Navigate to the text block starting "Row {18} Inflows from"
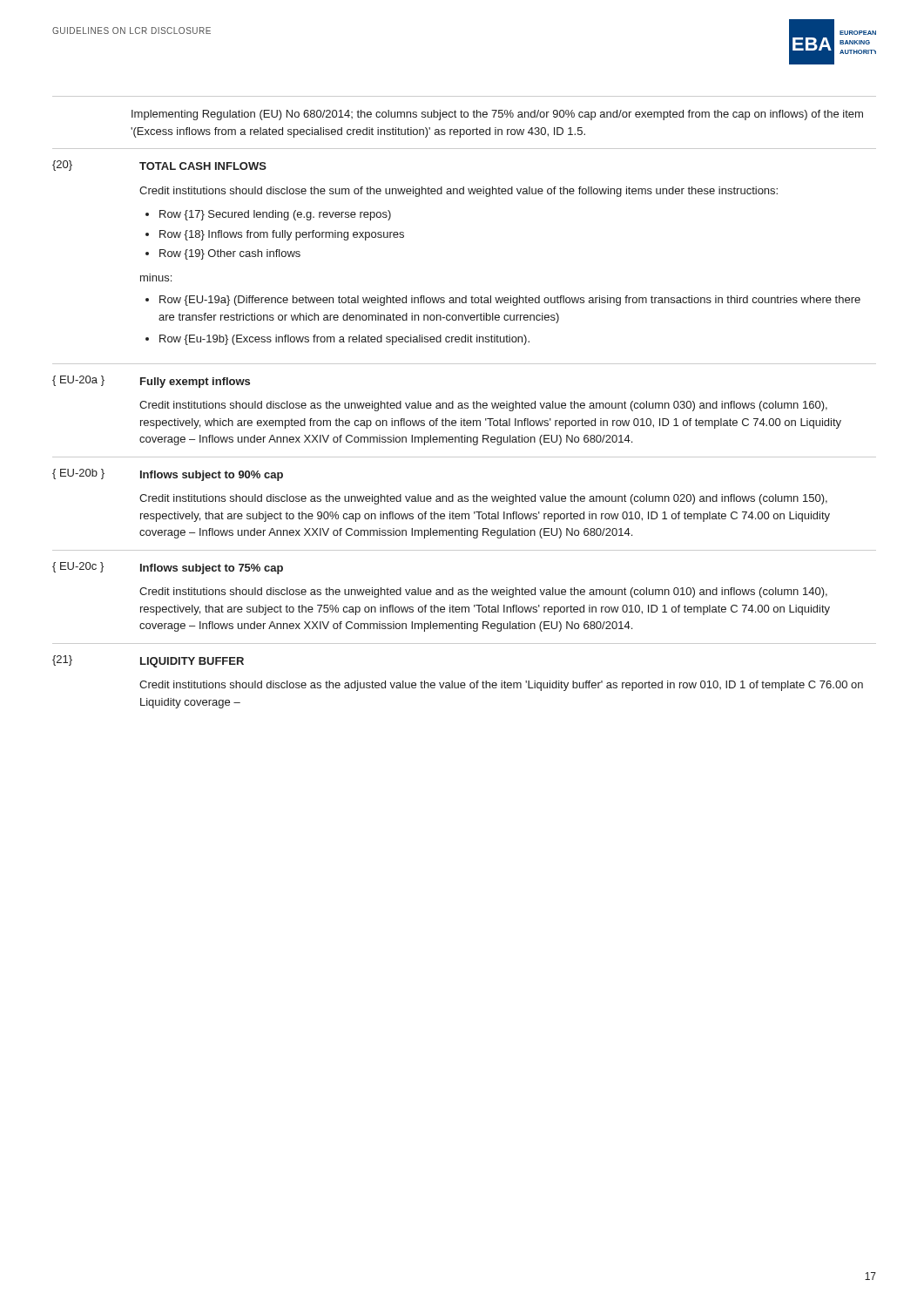 (x=281, y=234)
